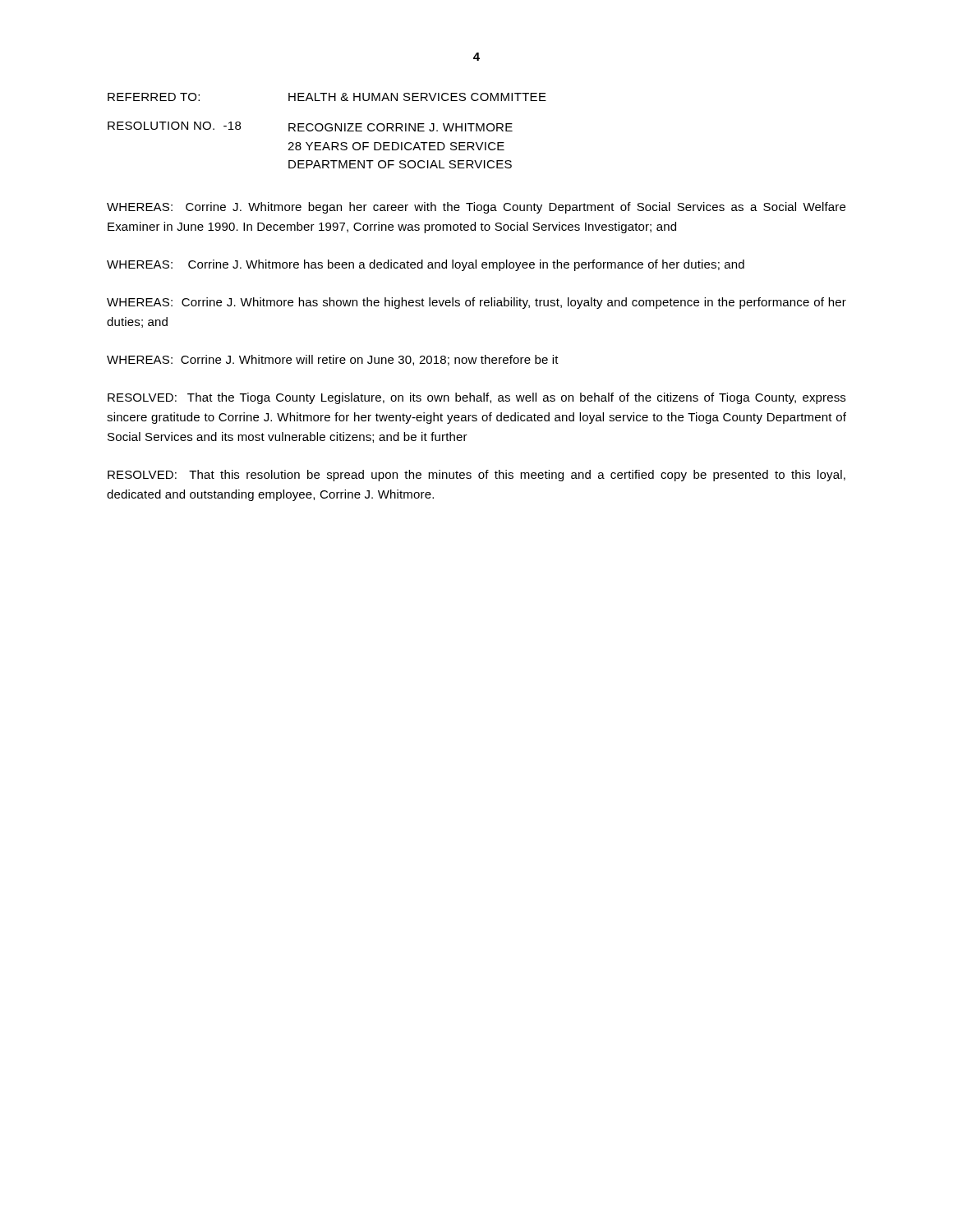
Task: Locate the block starting "RESOLUTION NO. -18 RECOGNIZE CORRINE J."
Action: pos(310,146)
